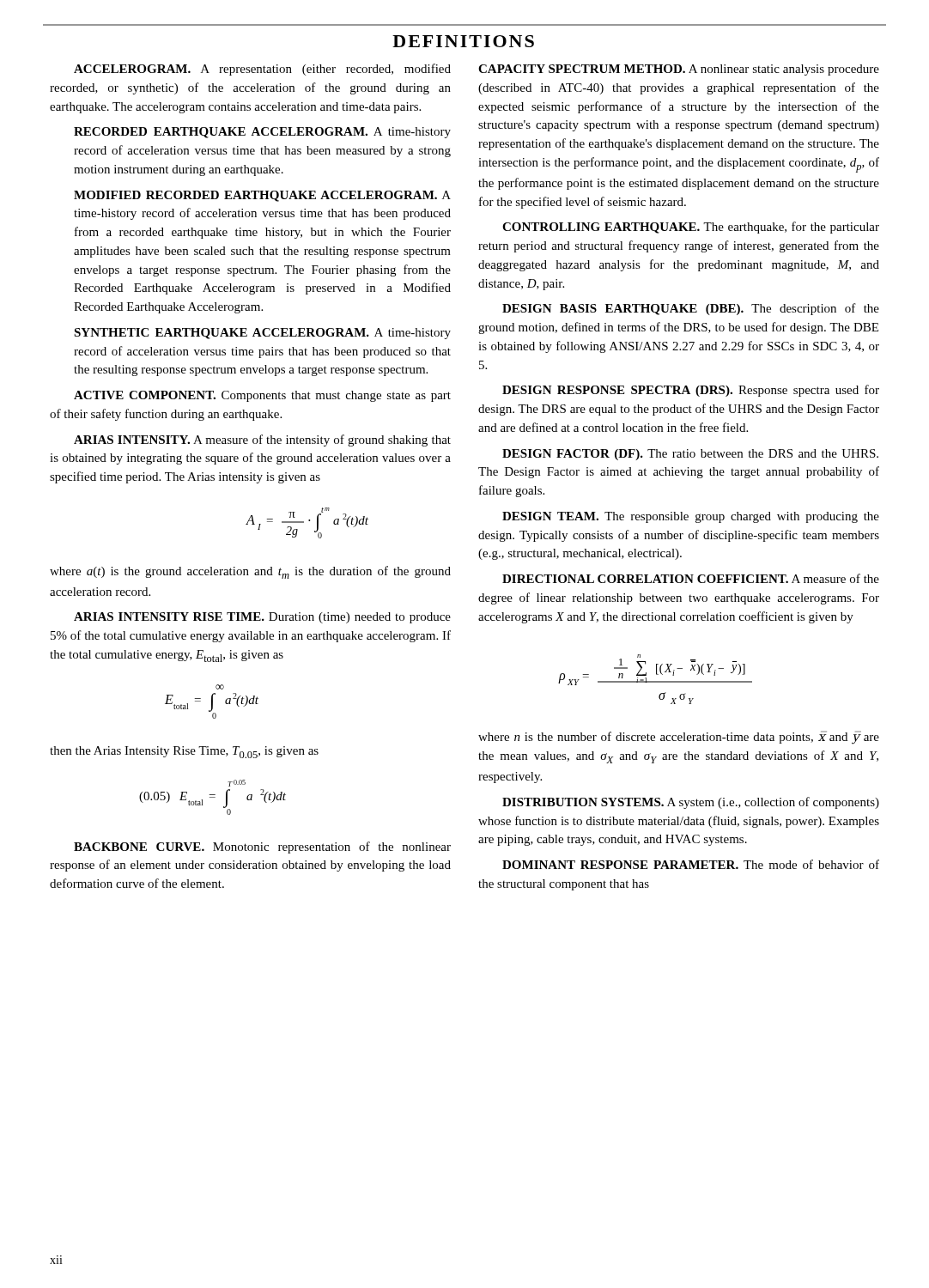The height and width of the screenshot is (1288, 929).
Task: Find the text block that reads "CONTROLLING EARTHQUAKE. The earthquake,"
Action: (x=679, y=256)
